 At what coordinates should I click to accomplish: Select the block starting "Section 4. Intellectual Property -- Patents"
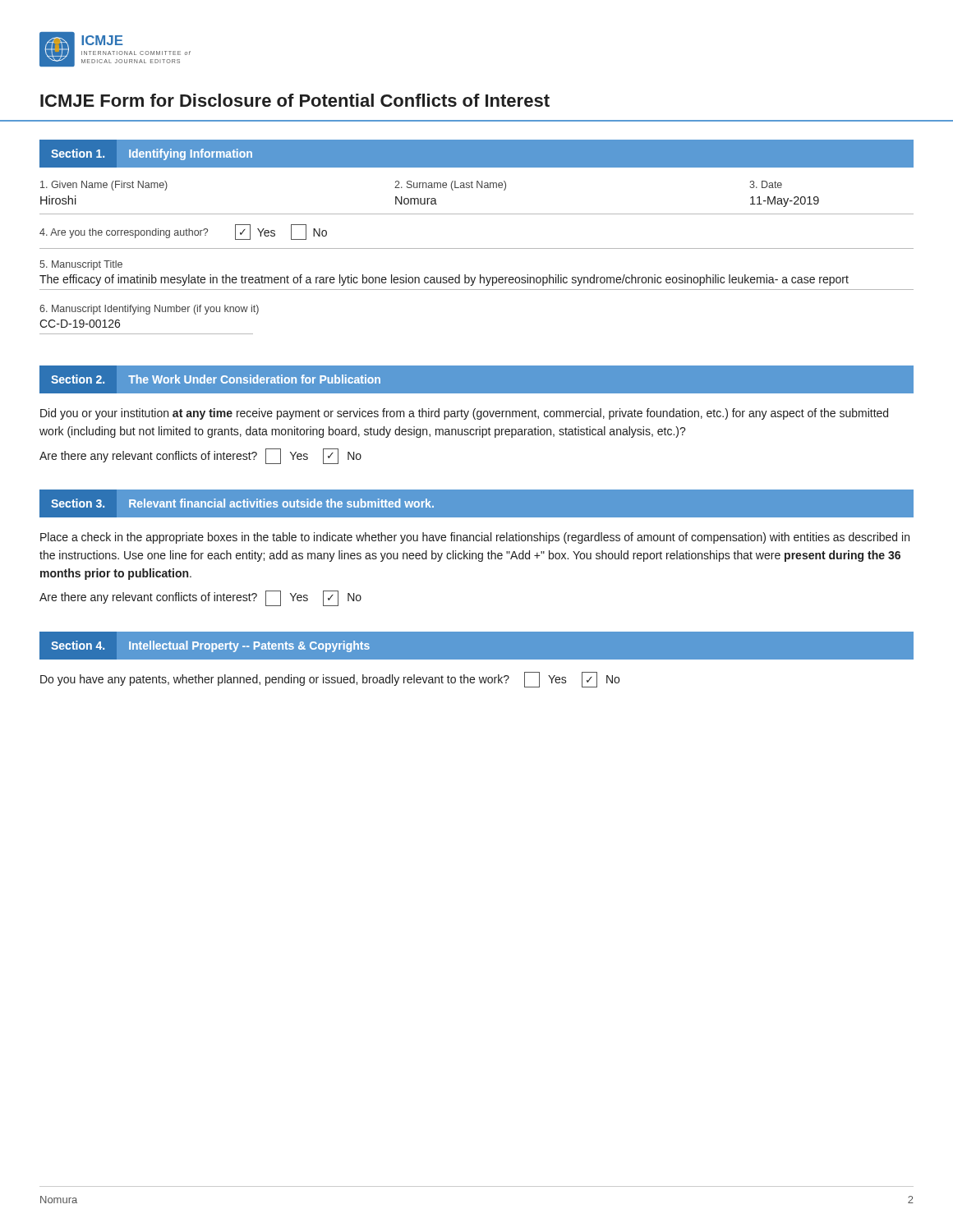(211, 646)
